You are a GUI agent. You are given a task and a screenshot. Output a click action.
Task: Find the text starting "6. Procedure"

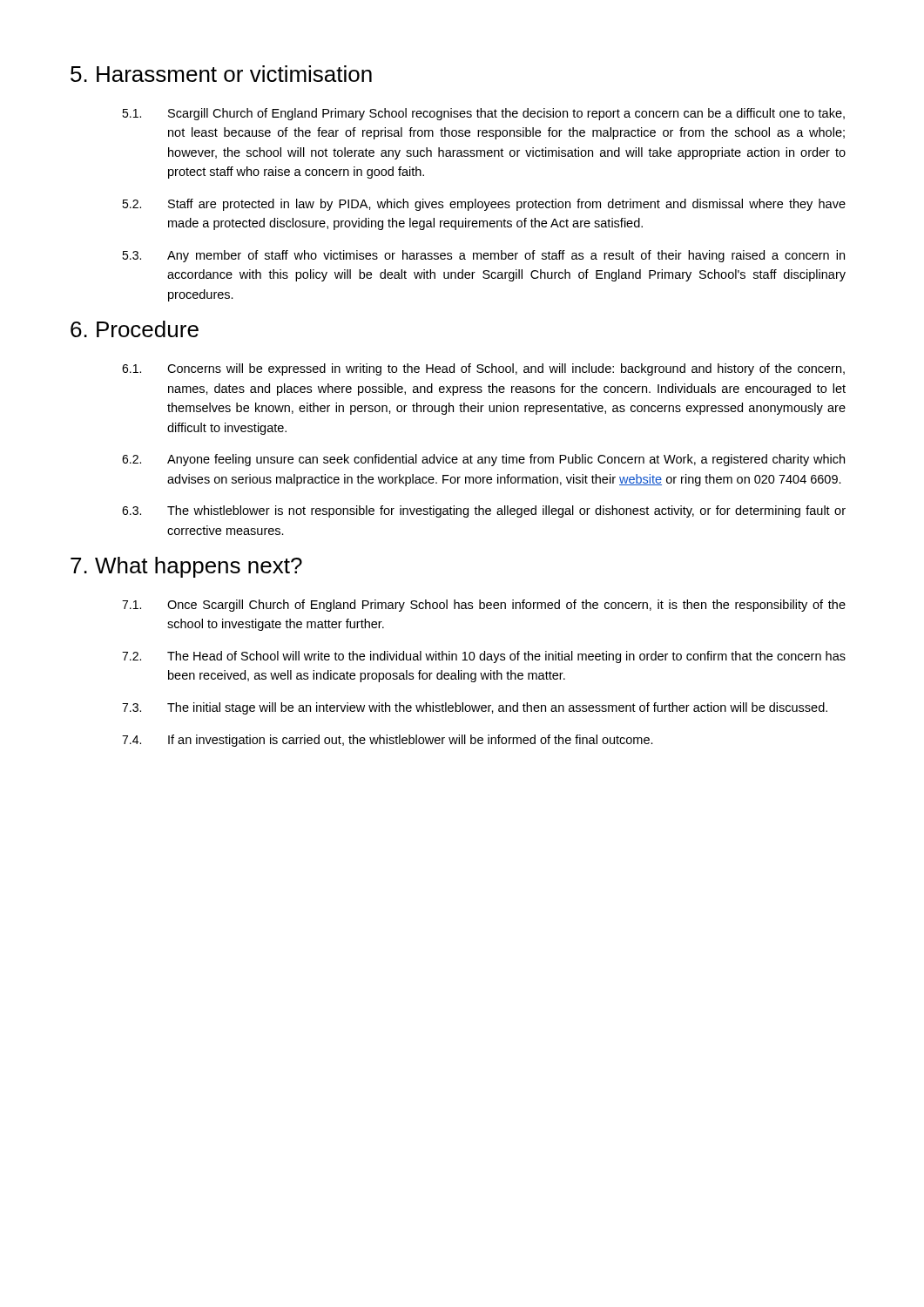134,329
